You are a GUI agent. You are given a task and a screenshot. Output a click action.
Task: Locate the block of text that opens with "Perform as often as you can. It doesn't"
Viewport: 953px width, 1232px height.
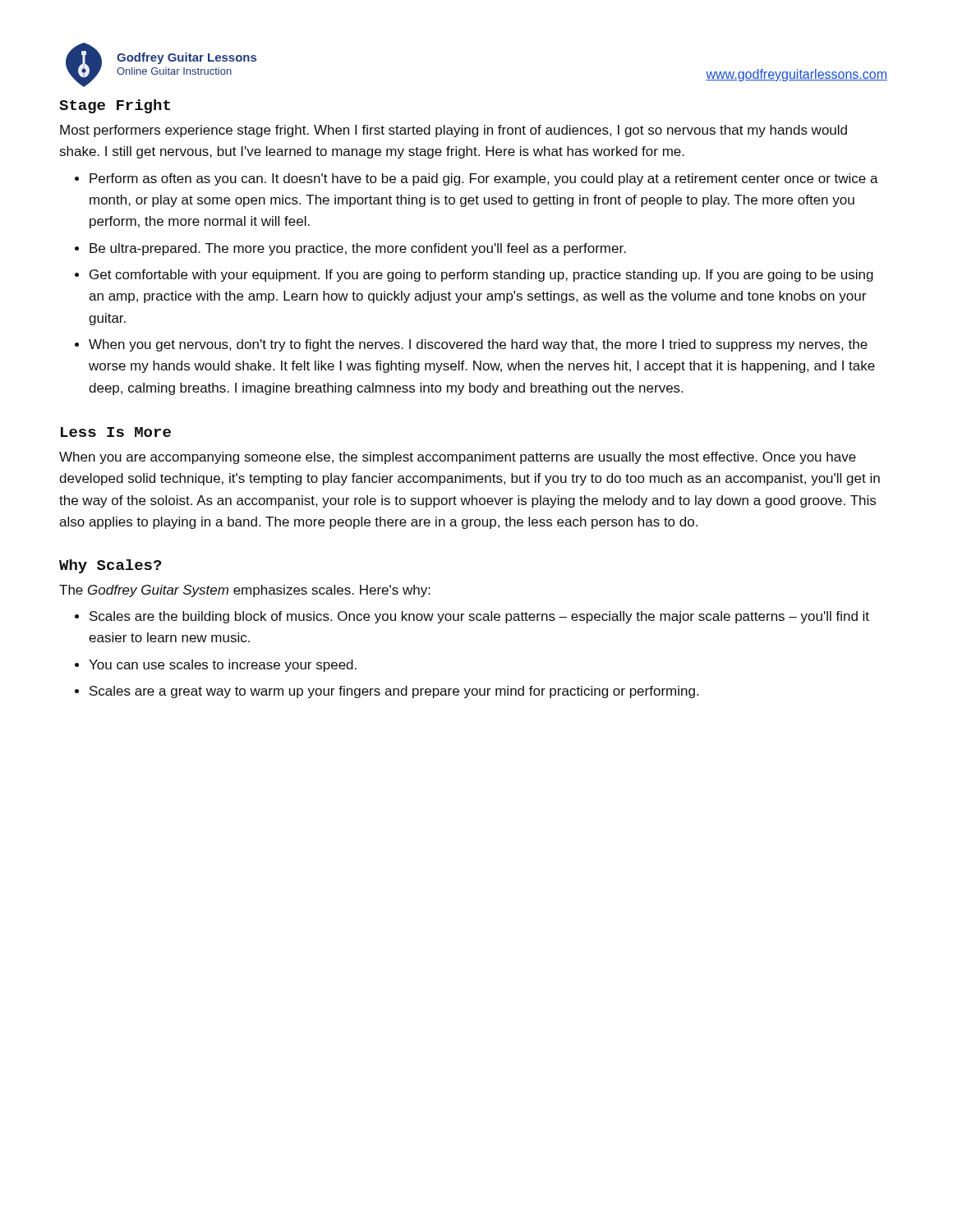click(483, 200)
